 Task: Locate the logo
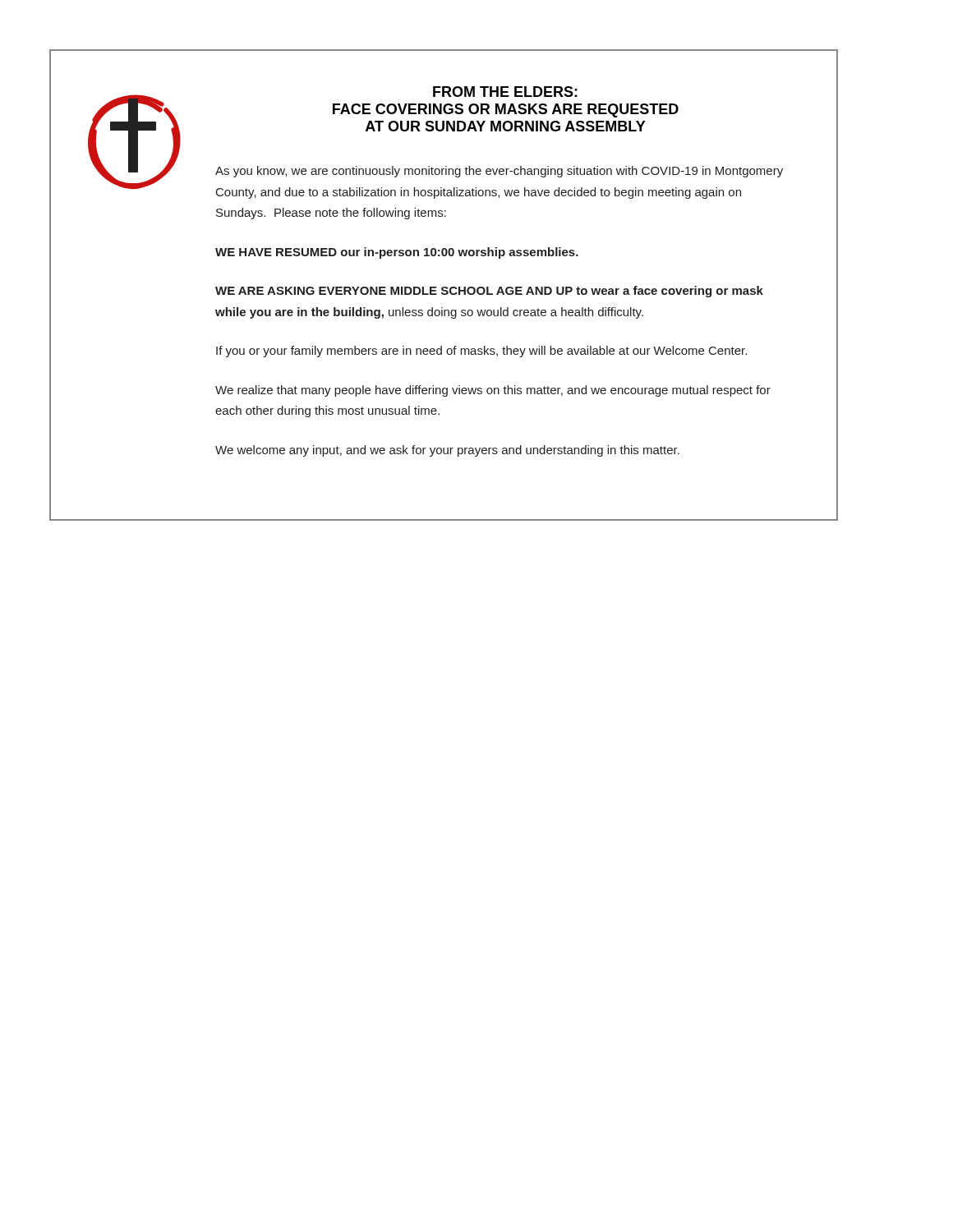pos(137,139)
